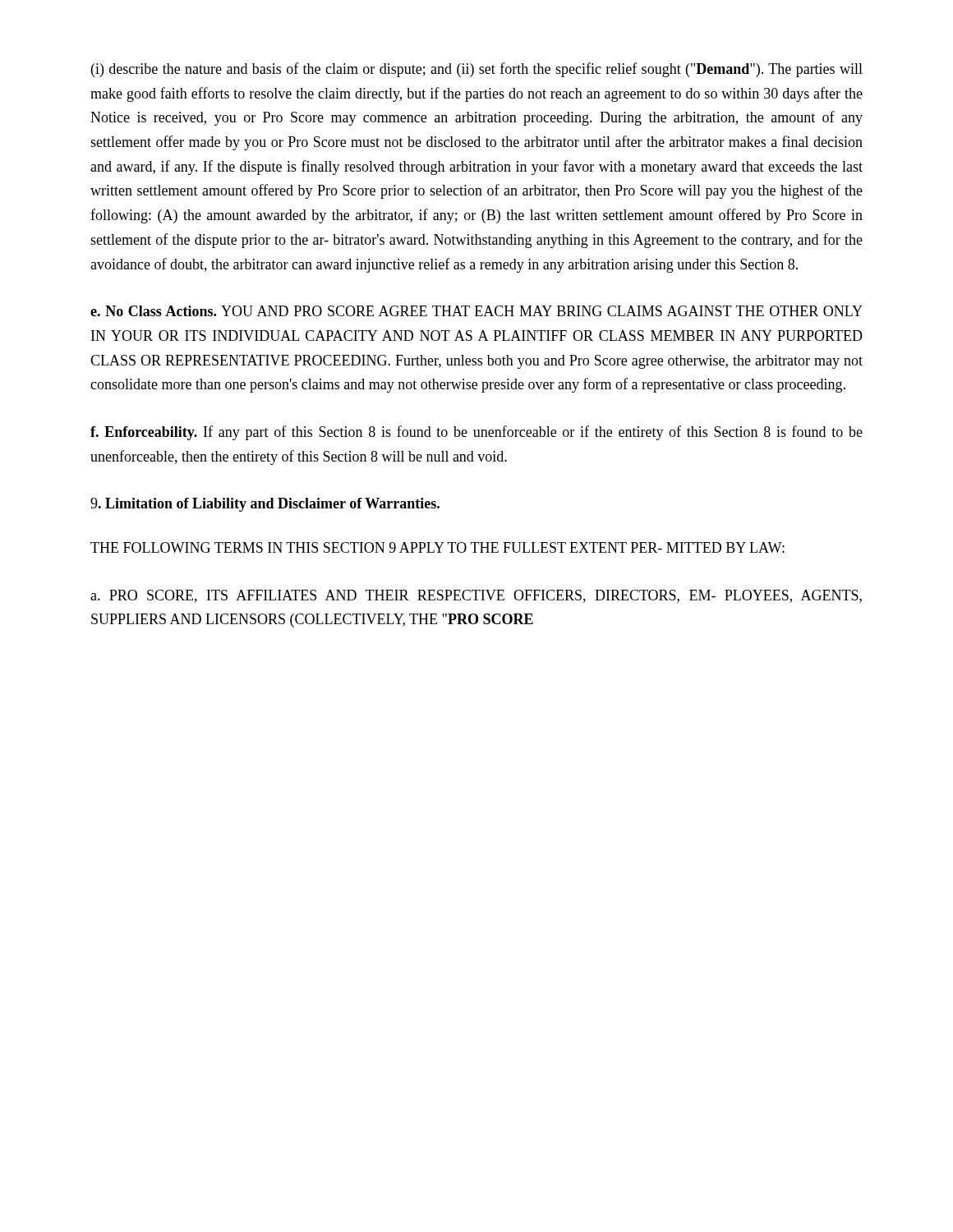This screenshot has width=953, height=1232.
Task: Find the text block that says "a. PRO SCORE, ITS AFFILIATES AND THEIR RESPECTIVE"
Action: coord(476,607)
